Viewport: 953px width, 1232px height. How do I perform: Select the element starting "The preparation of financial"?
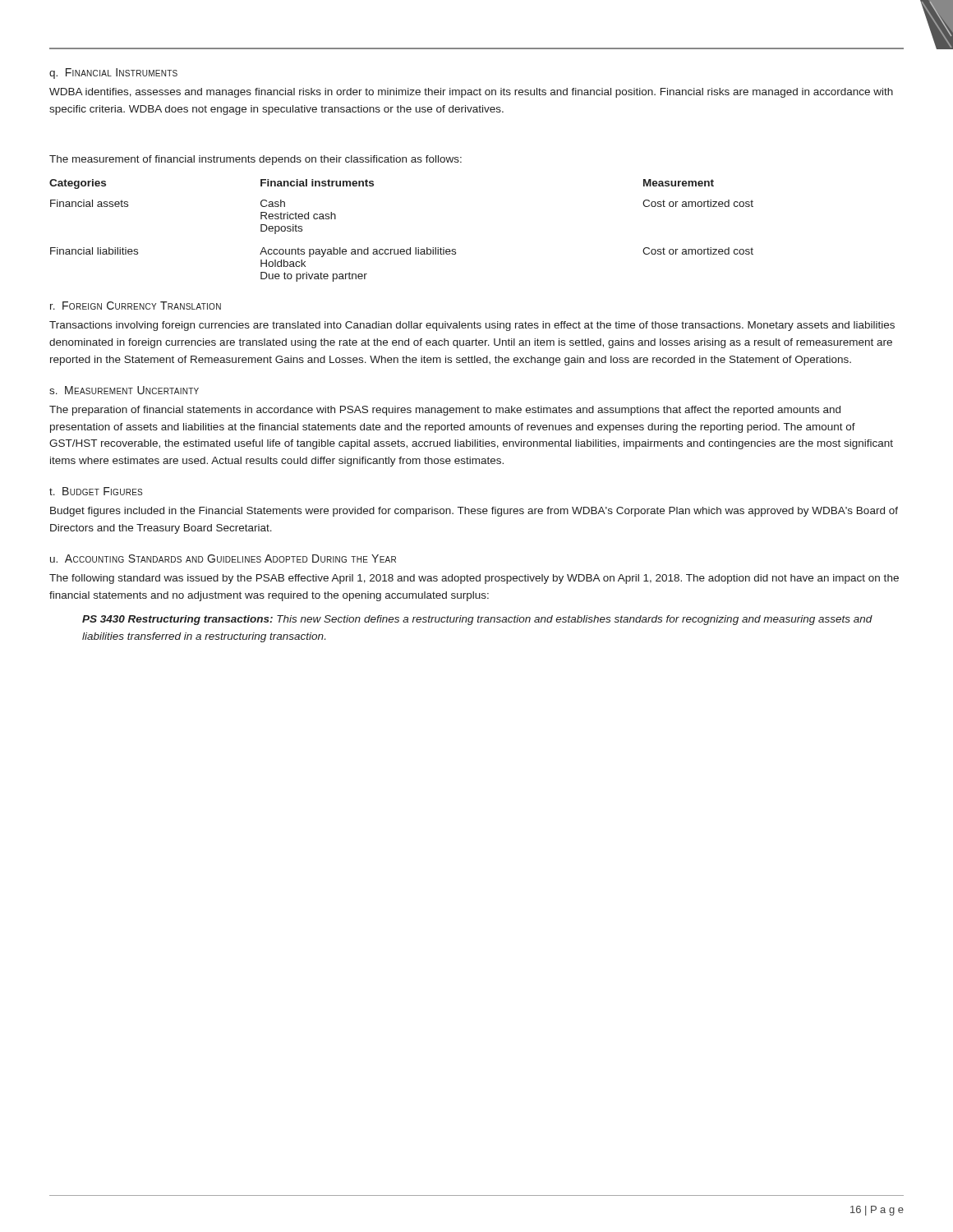[x=471, y=435]
